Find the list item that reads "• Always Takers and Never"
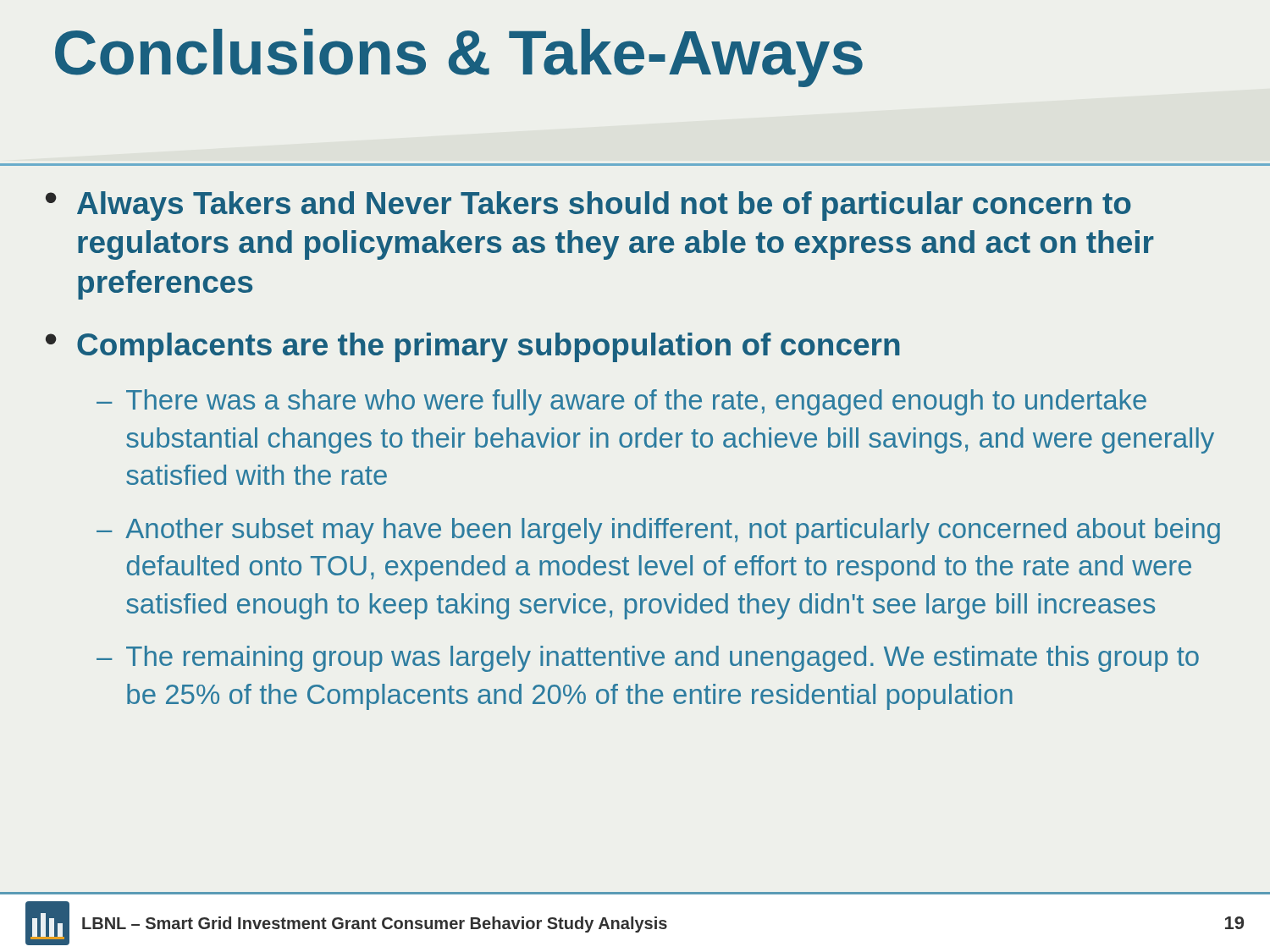Viewport: 1270px width, 952px height. tap(635, 243)
